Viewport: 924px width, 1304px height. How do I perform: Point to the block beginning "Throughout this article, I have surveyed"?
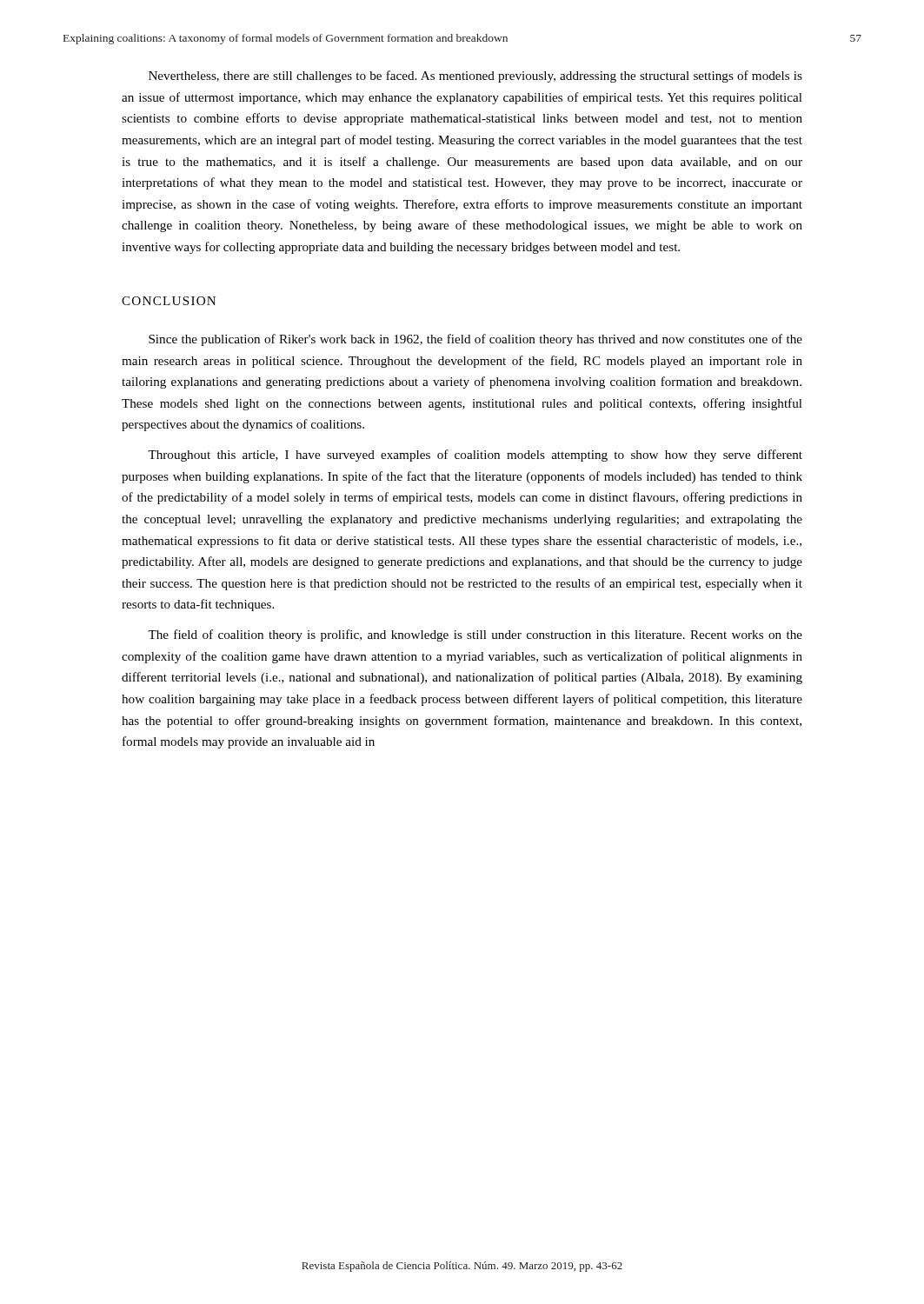pos(462,529)
